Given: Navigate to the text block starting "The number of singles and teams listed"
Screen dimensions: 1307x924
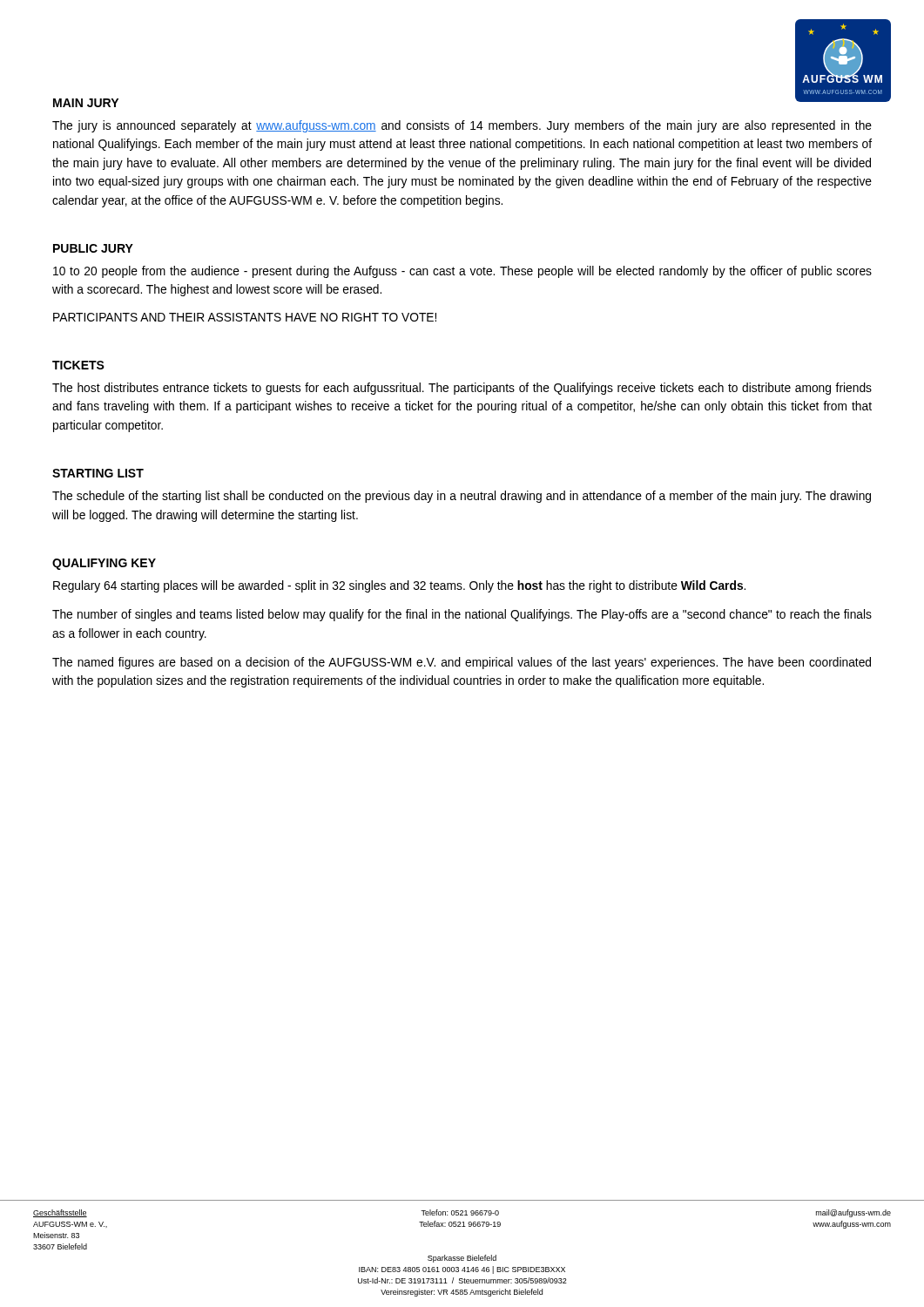Looking at the screenshot, I should click(462, 624).
